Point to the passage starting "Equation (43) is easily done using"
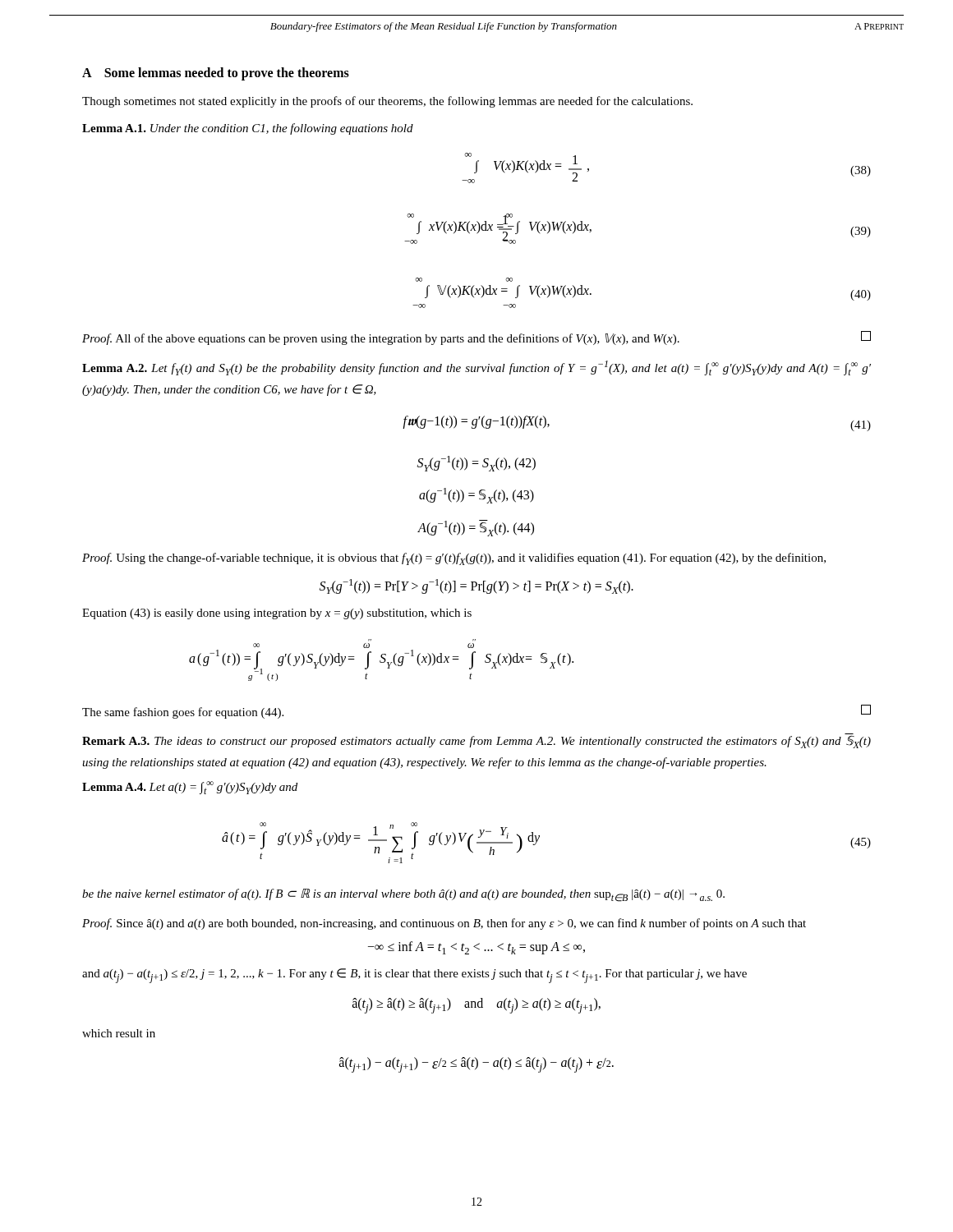 tap(277, 613)
